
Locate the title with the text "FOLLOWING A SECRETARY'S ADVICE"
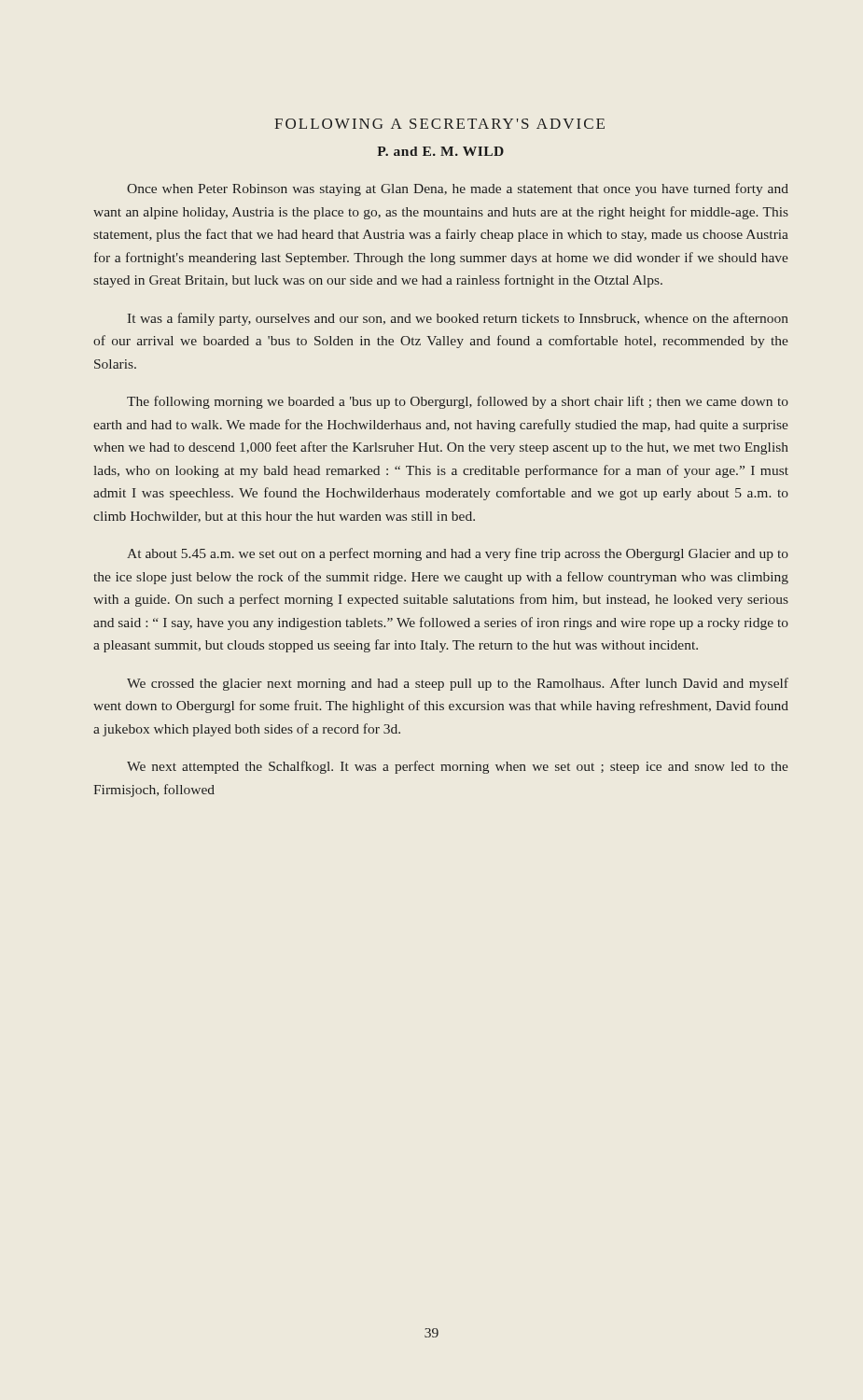point(441,124)
